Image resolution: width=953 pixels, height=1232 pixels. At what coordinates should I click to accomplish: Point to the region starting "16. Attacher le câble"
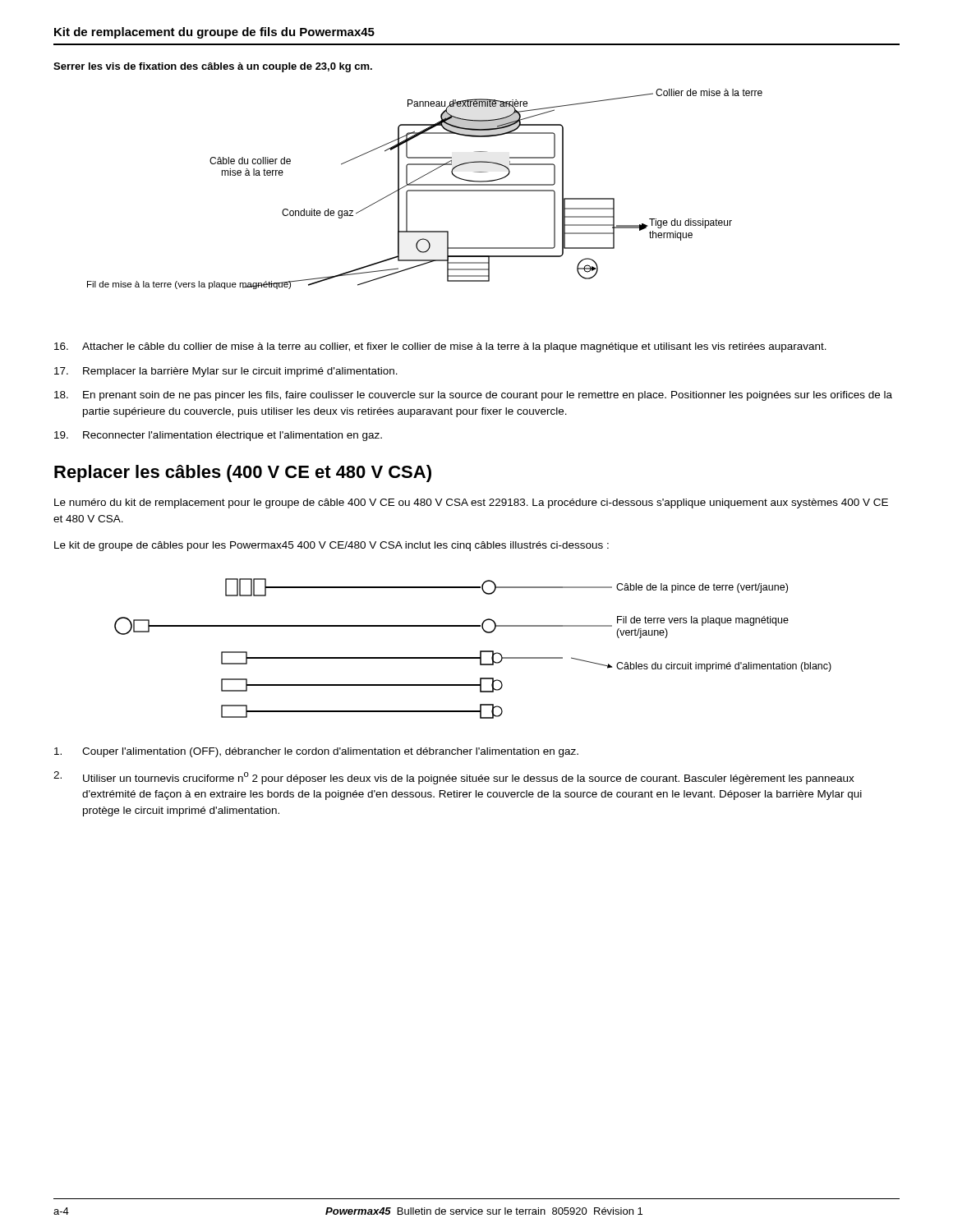476,346
